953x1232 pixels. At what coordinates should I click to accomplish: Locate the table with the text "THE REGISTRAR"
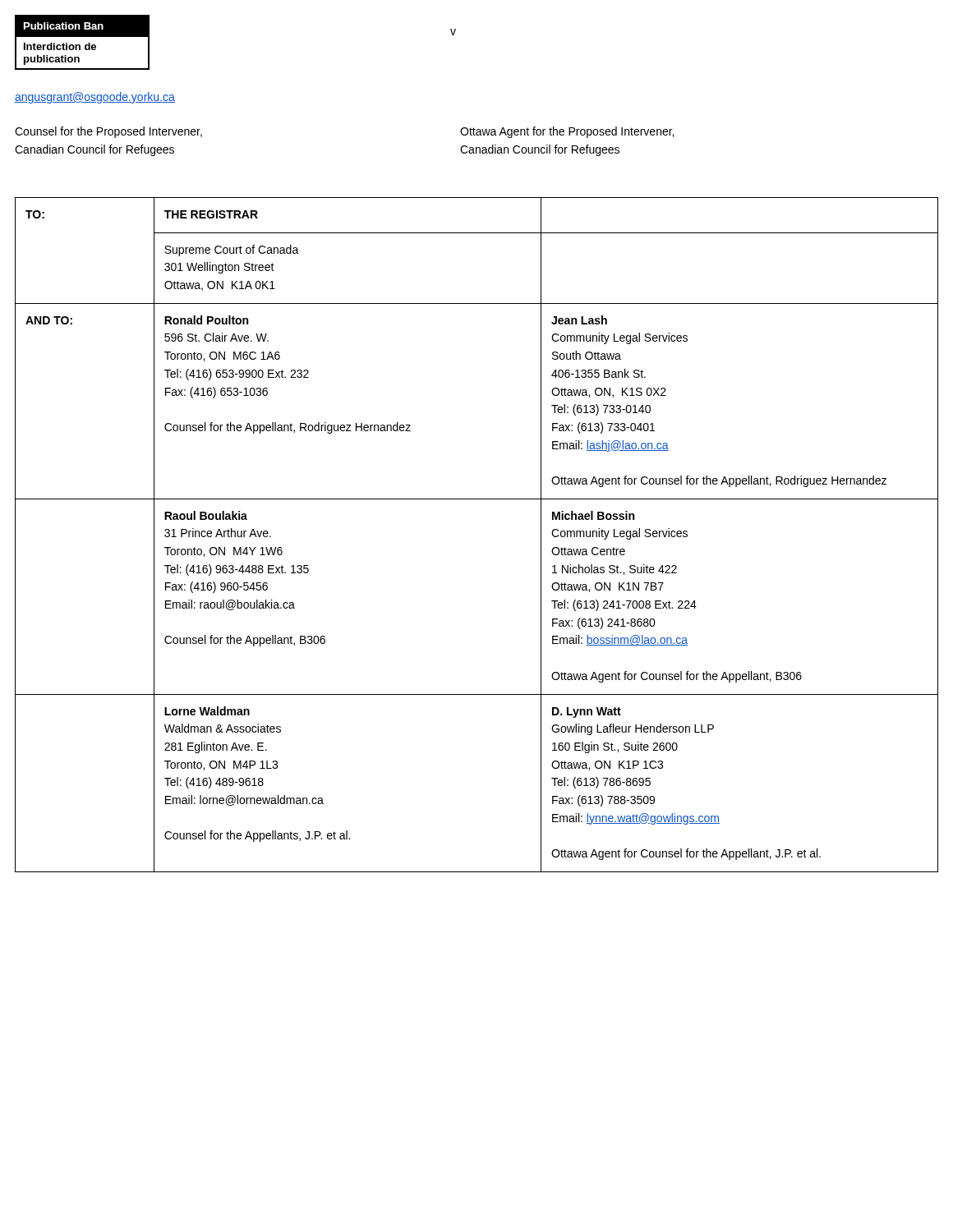tap(476, 535)
